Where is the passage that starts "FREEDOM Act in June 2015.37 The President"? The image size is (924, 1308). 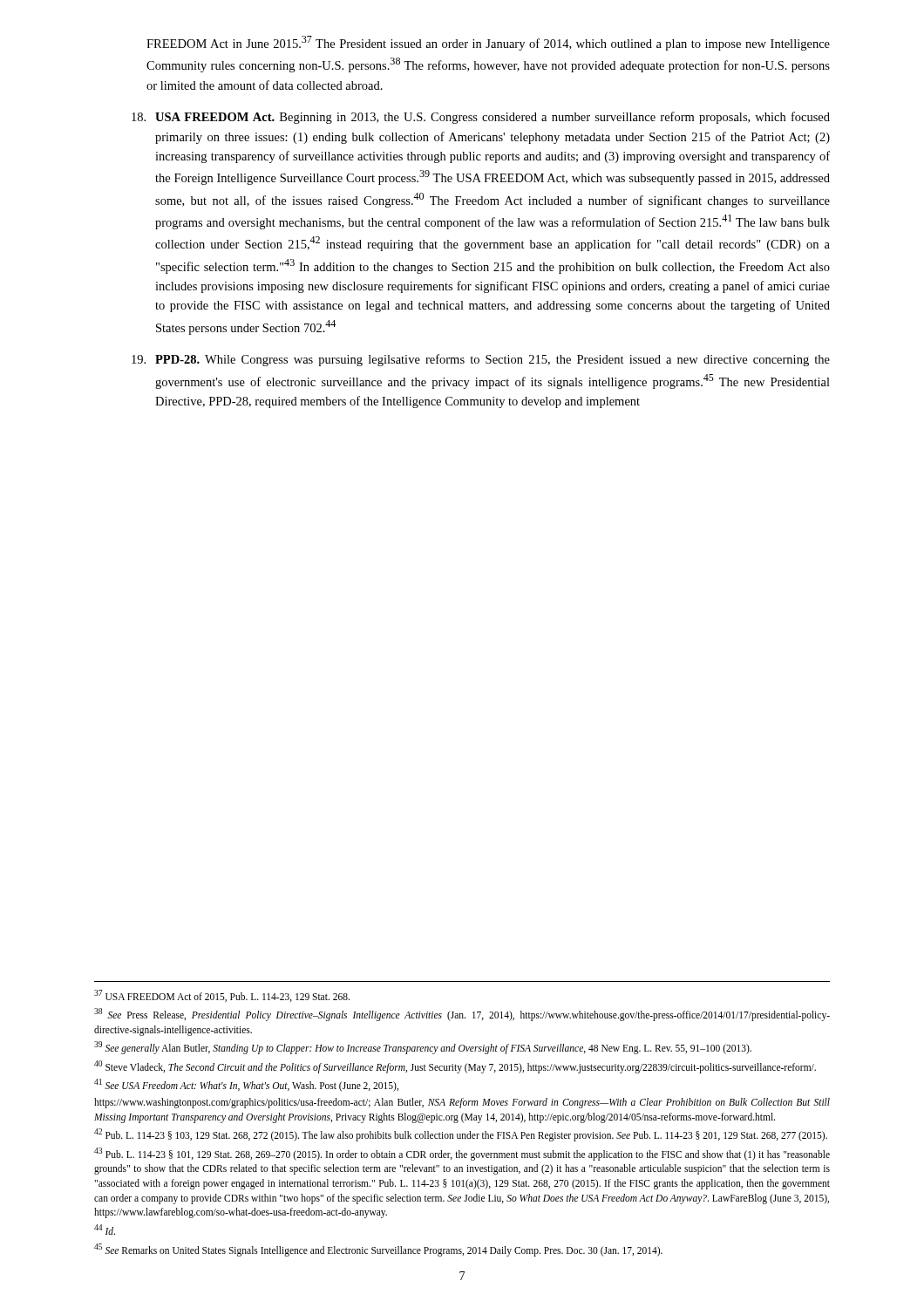(488, 63)
